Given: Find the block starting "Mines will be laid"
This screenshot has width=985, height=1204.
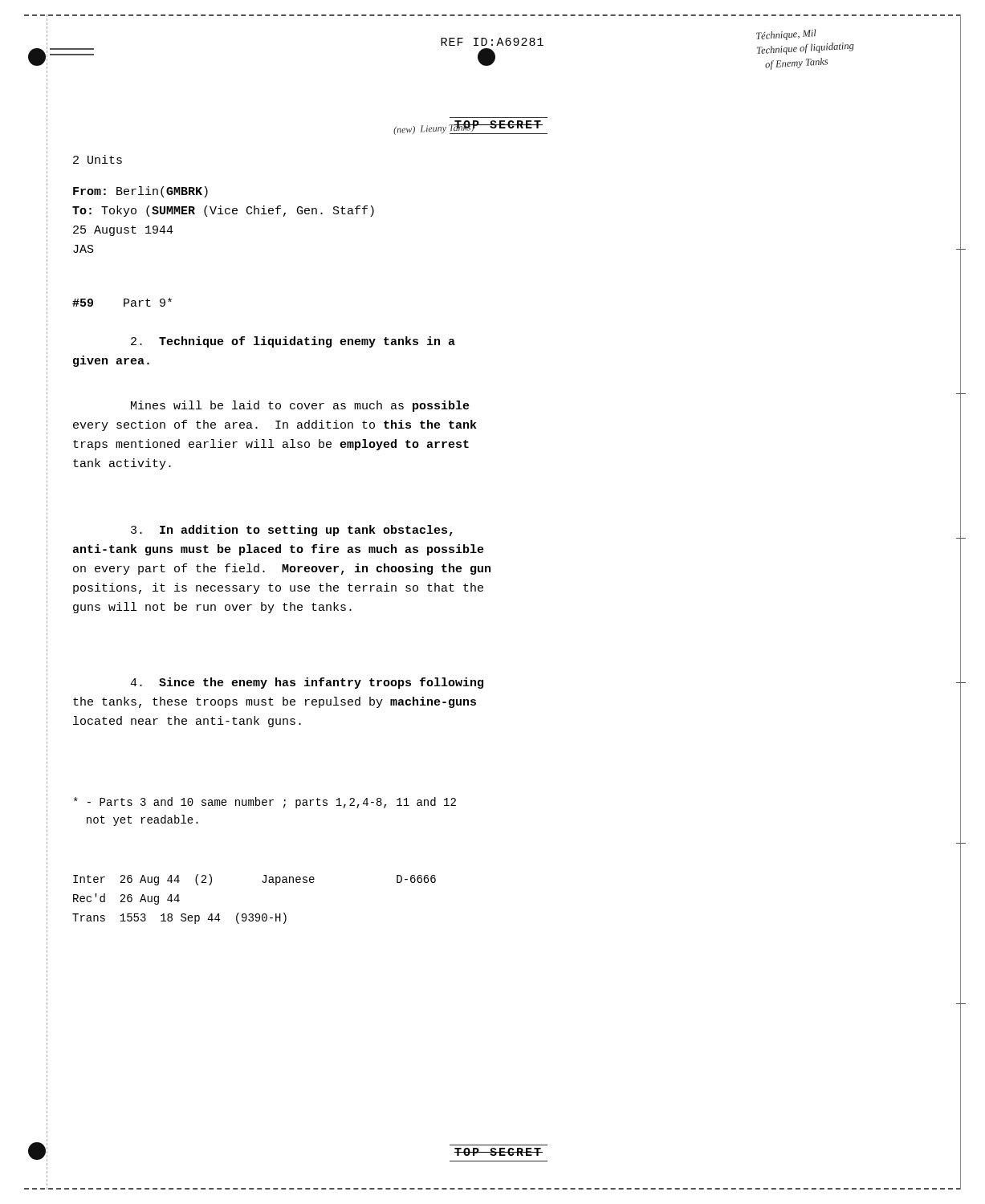Looking at the screenshot, I should 275,435.
